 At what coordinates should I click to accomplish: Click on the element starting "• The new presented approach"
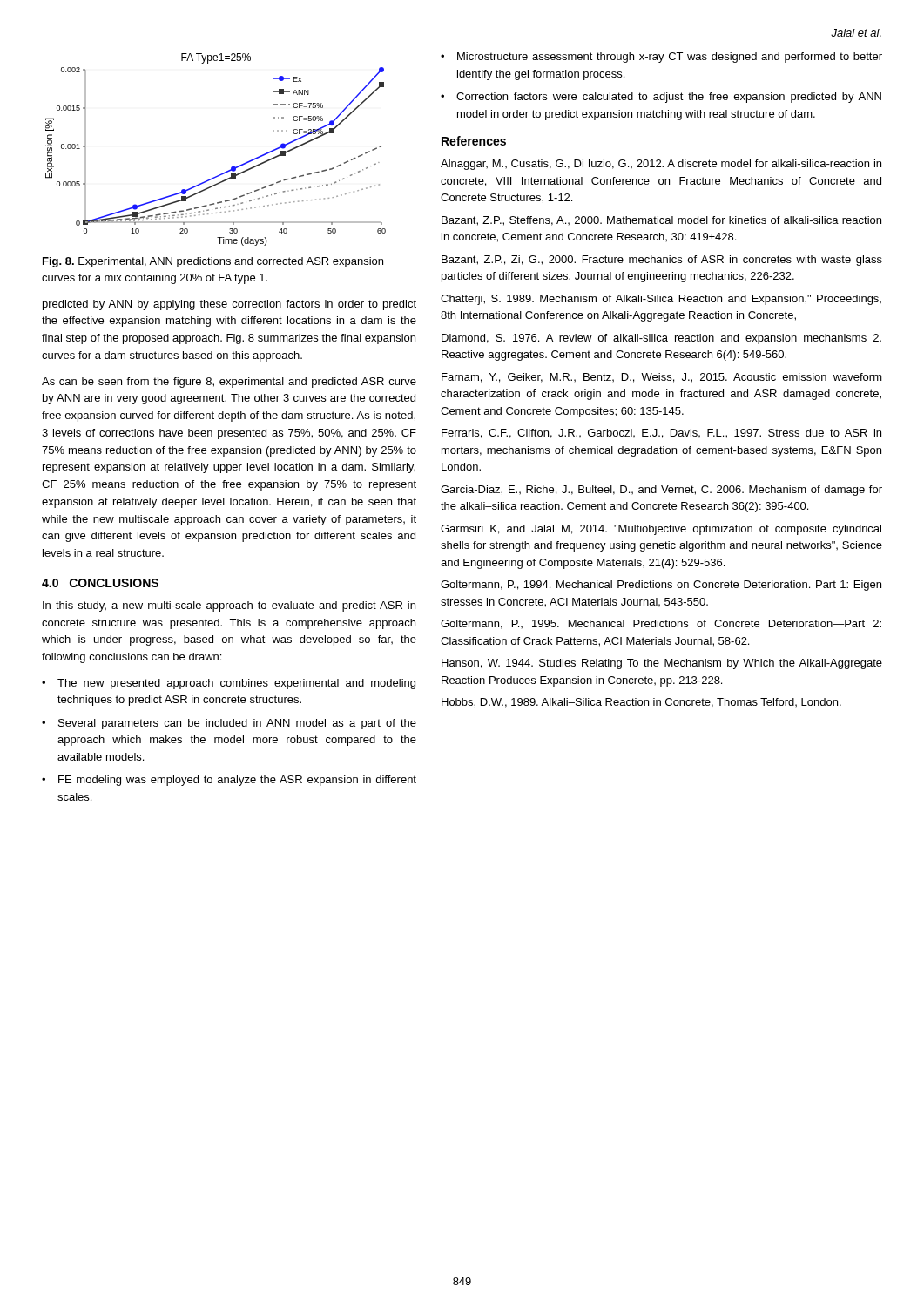point(229,691)
